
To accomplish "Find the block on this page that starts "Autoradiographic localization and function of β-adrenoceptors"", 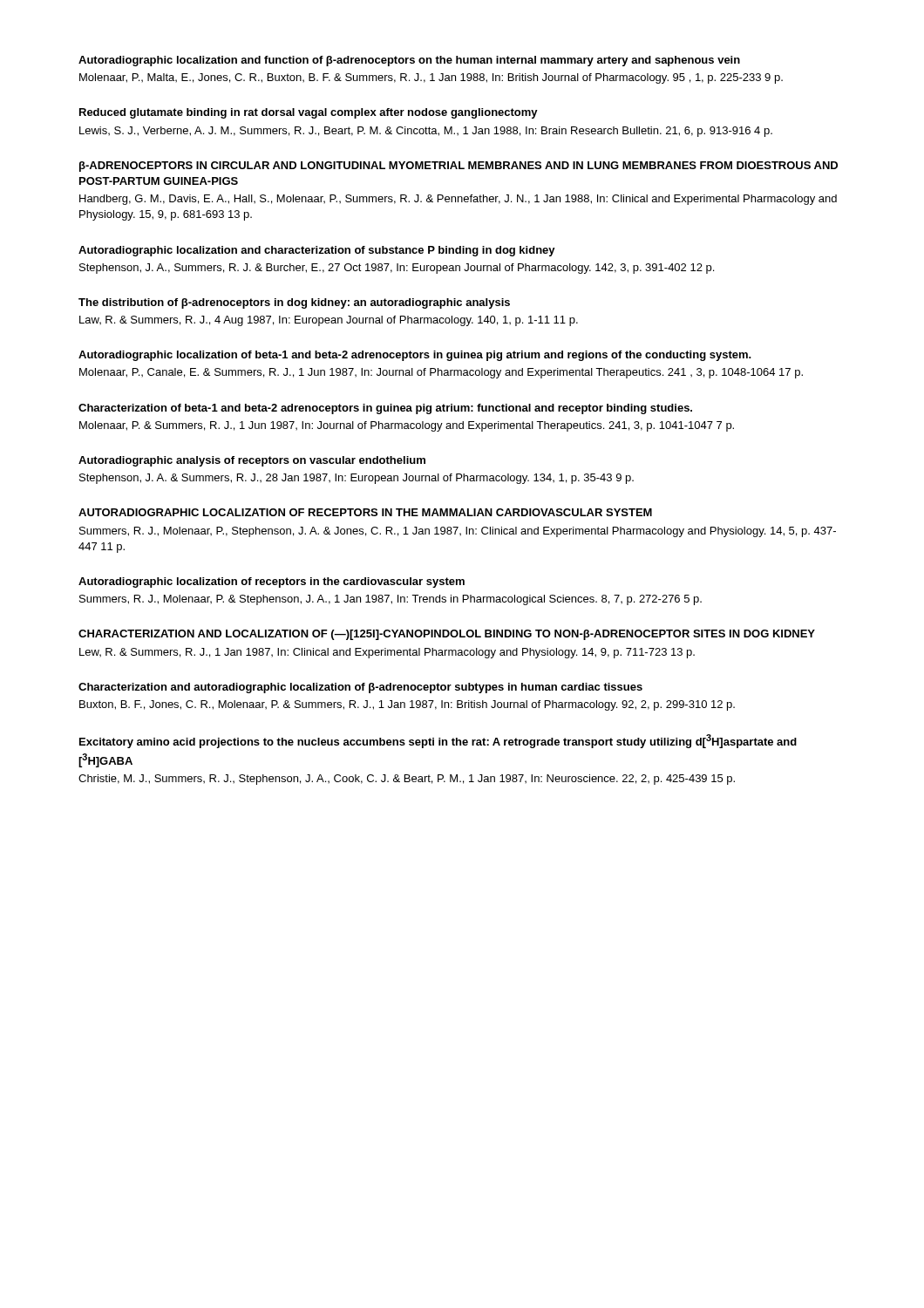I will coord(462,69).
